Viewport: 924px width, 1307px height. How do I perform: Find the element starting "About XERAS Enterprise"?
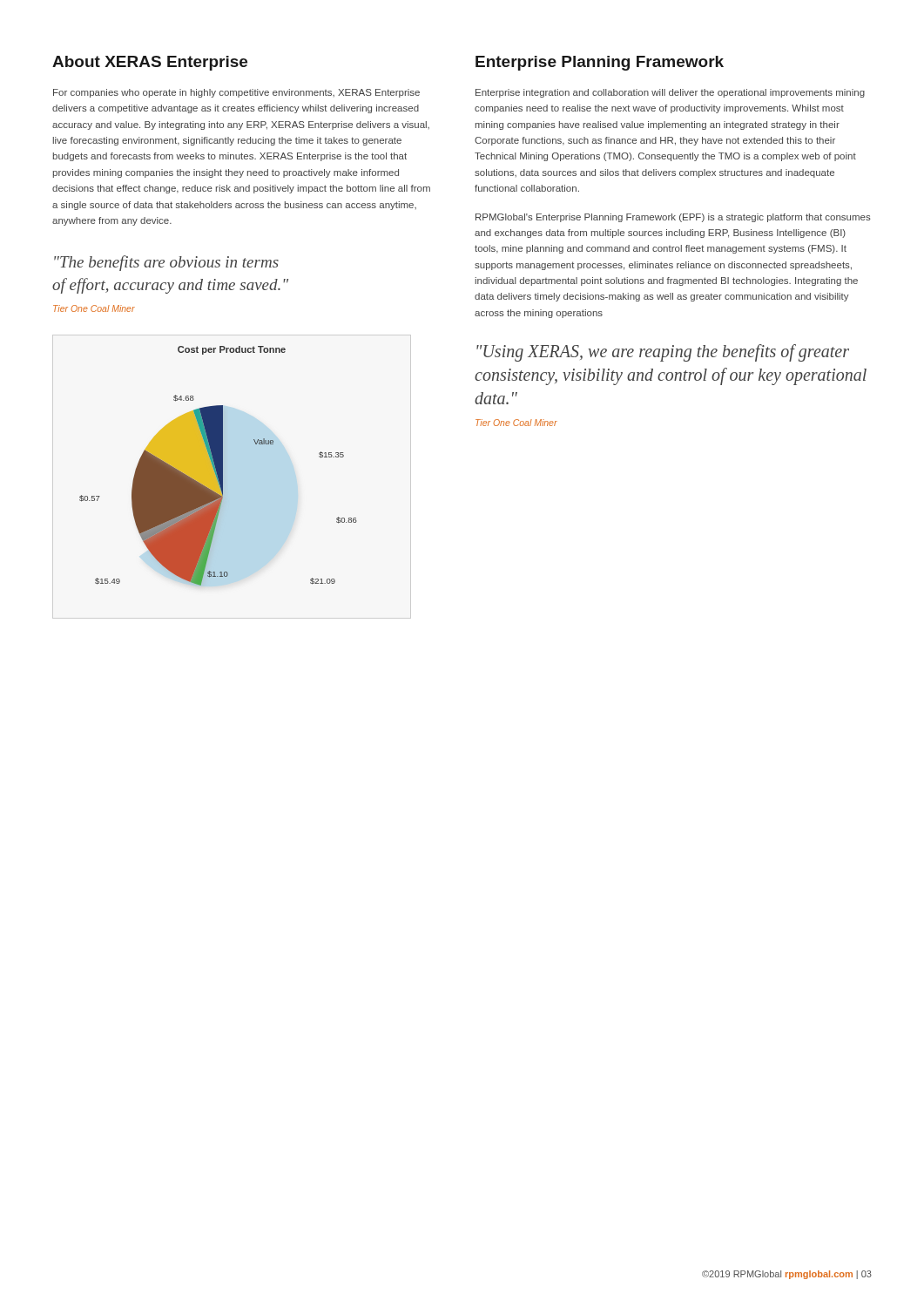tap(150, 61)
